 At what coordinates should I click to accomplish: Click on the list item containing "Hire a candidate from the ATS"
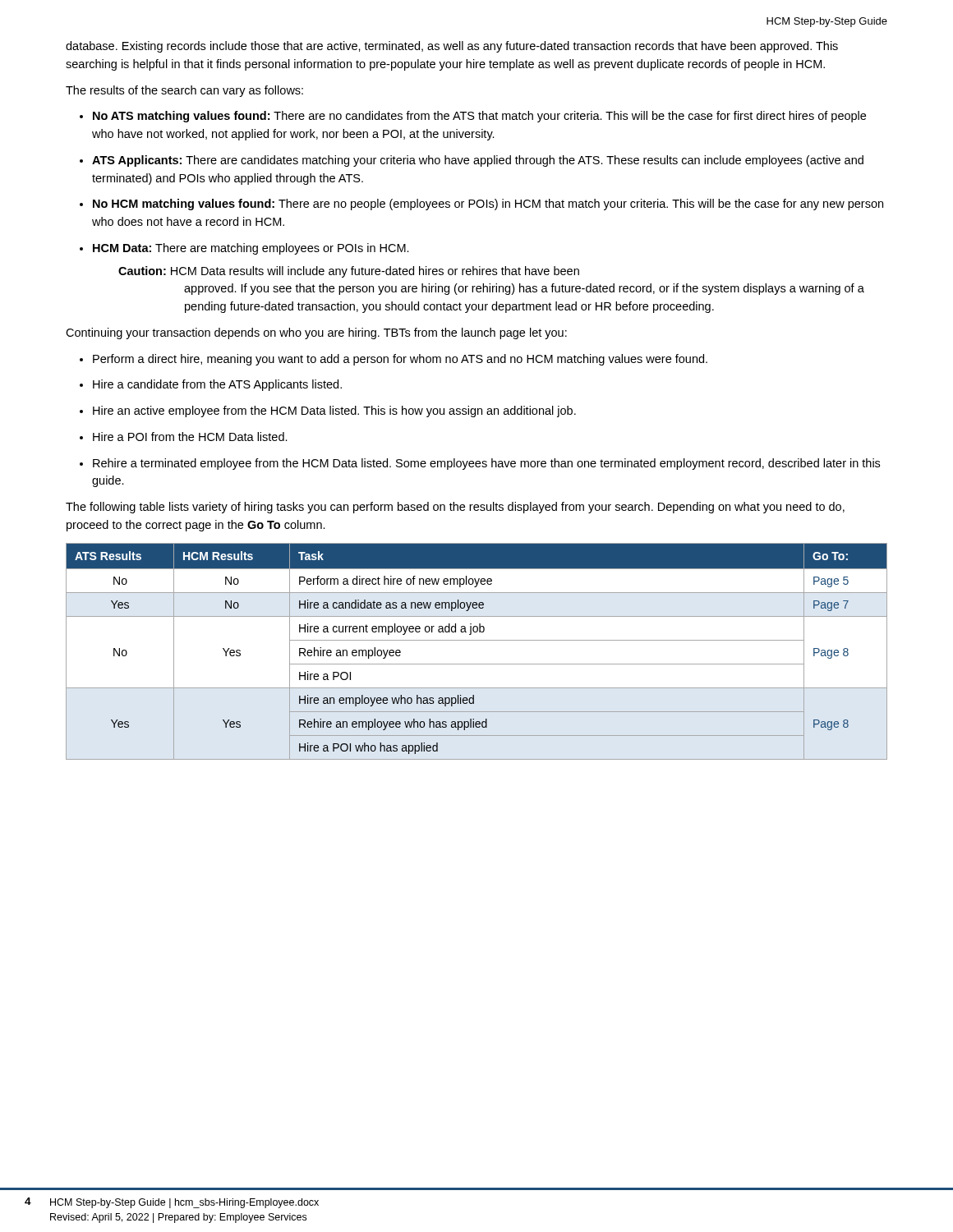217,385
